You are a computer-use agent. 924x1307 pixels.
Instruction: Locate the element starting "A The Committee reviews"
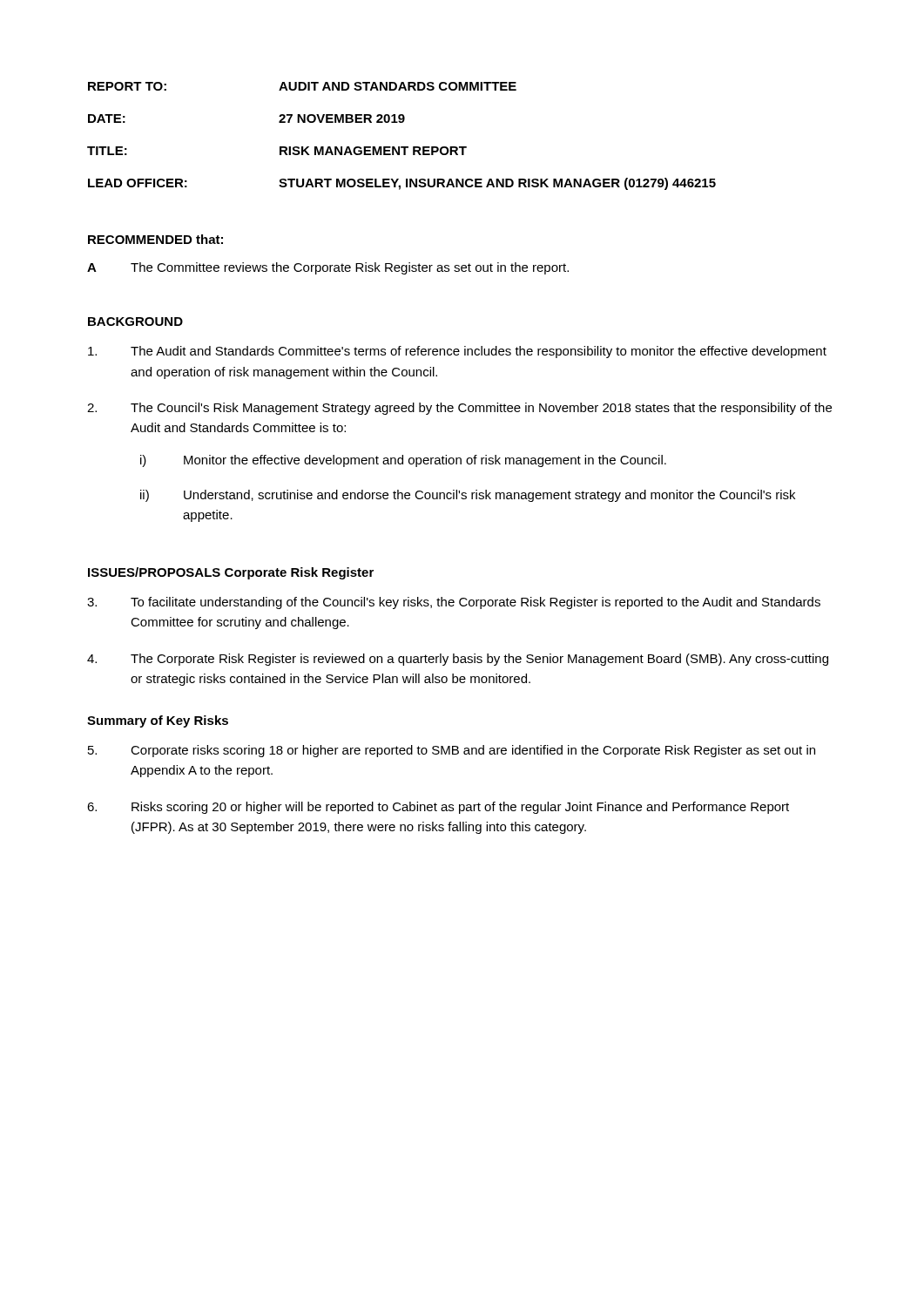[x=329, y=267]
